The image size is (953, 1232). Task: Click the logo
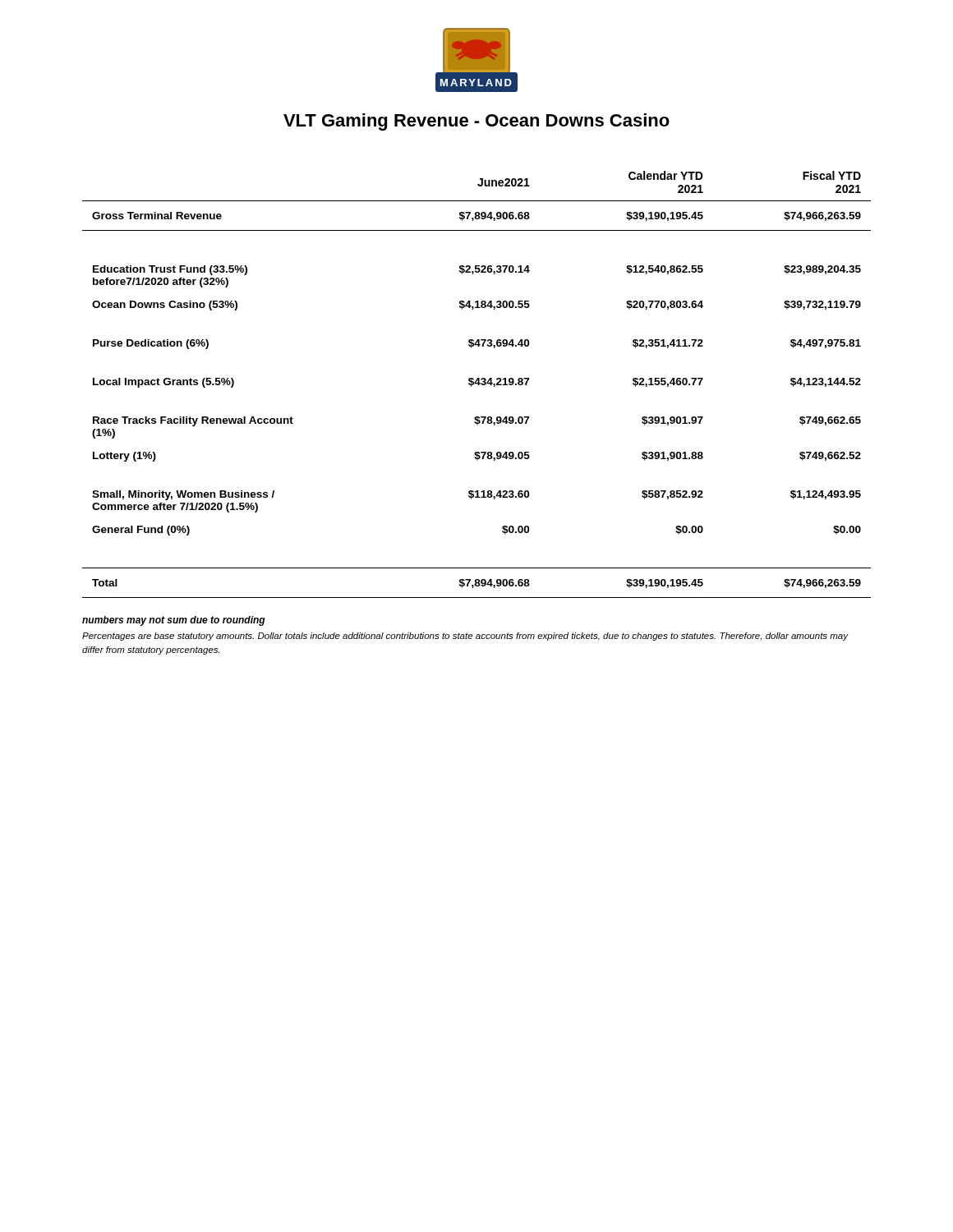pos(476,63)
